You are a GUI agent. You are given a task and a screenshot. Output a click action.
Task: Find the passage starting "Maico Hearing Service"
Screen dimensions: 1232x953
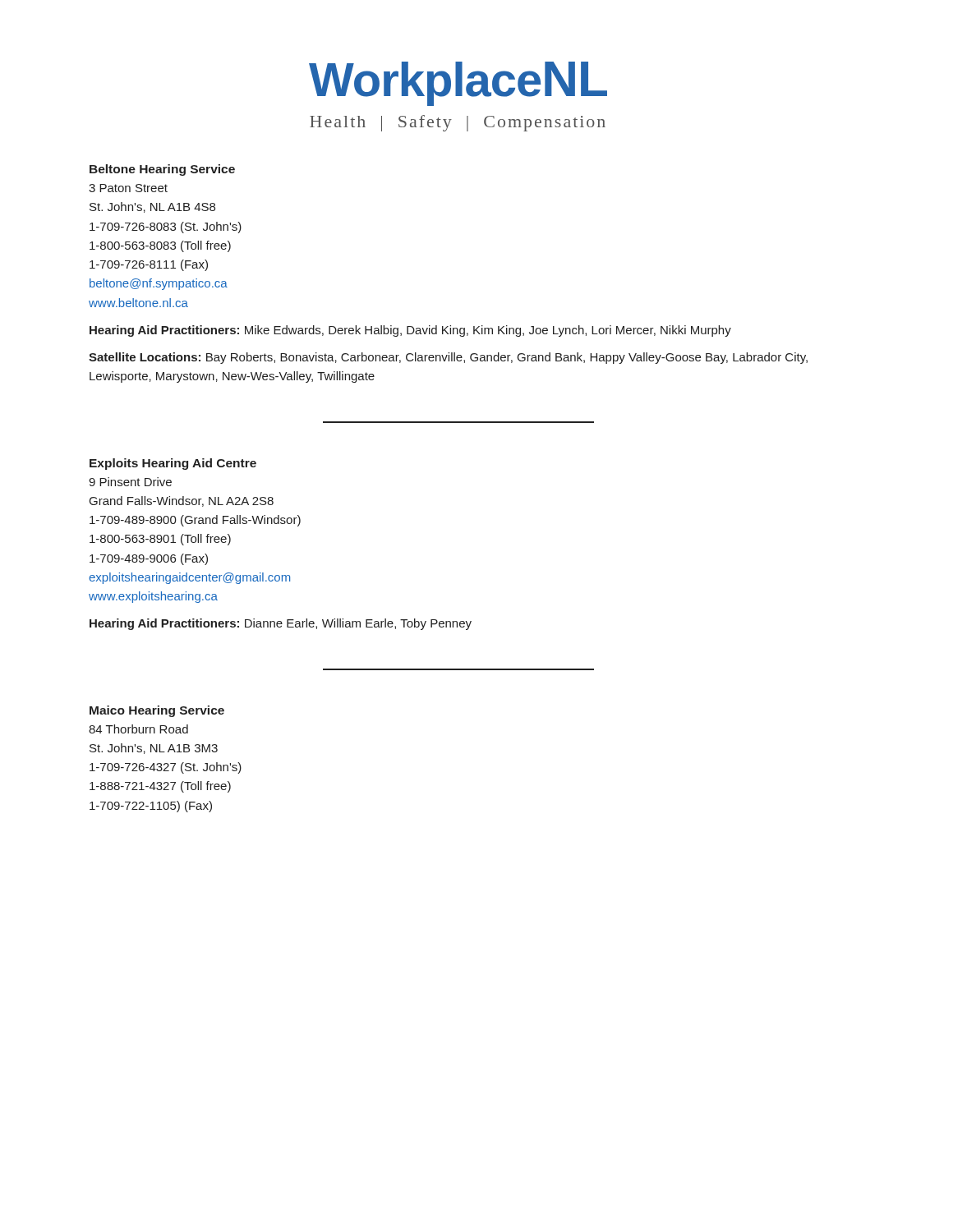click(x=157, y=710)
